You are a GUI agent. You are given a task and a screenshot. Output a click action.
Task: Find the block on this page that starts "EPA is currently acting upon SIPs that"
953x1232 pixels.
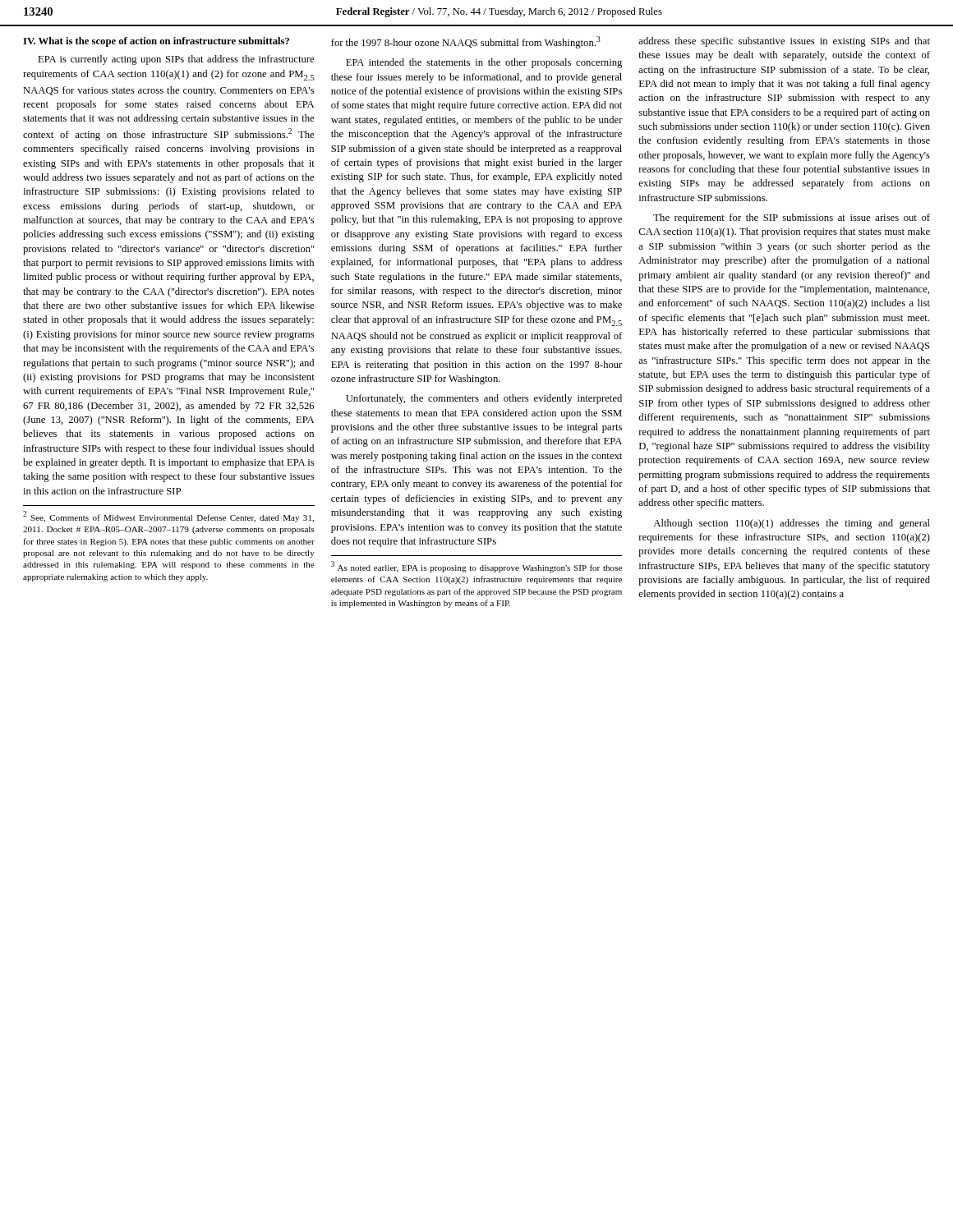click(x=169, y=276)
